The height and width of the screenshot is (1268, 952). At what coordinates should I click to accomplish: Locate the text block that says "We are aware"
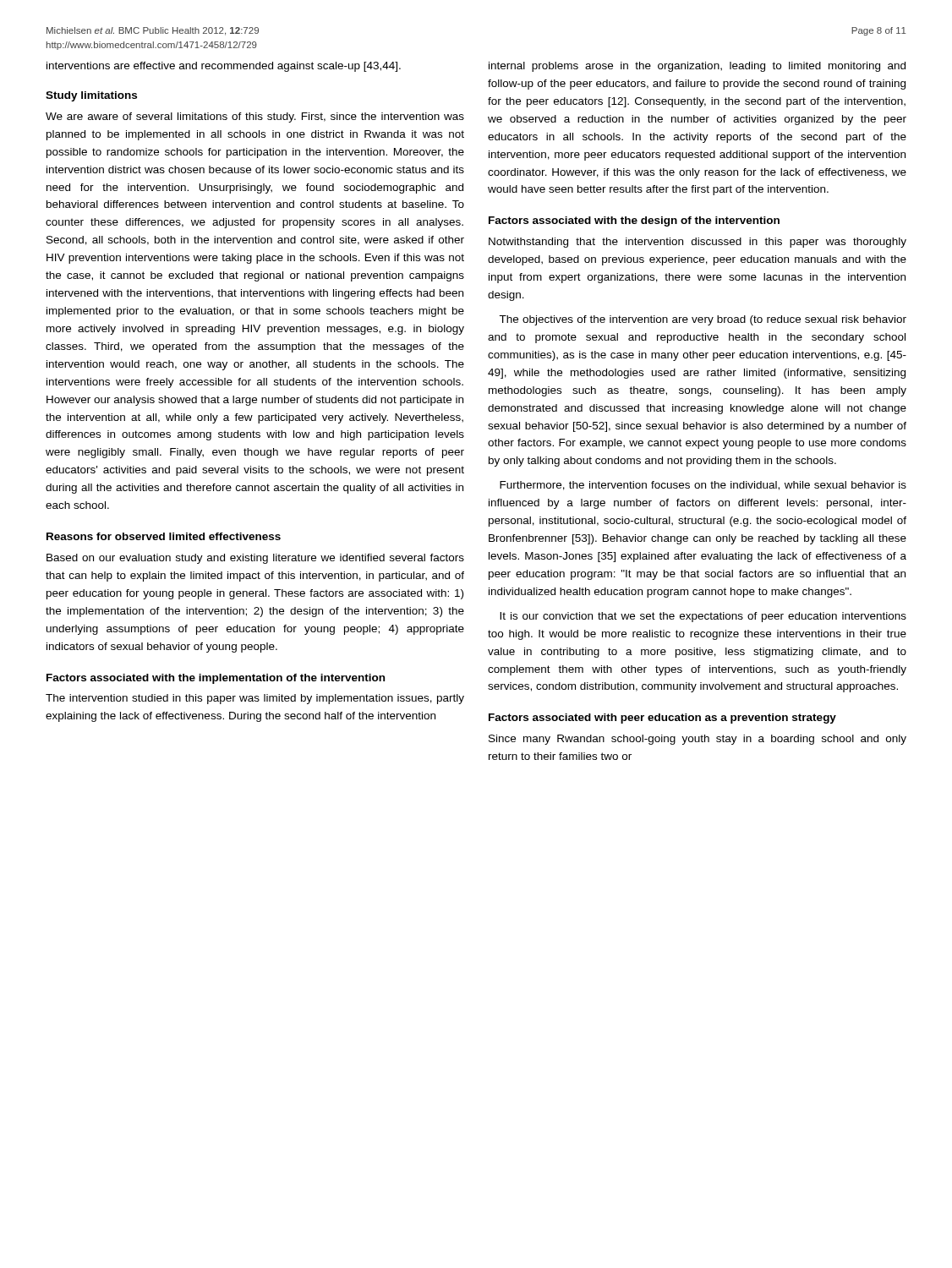coord(255,311)
